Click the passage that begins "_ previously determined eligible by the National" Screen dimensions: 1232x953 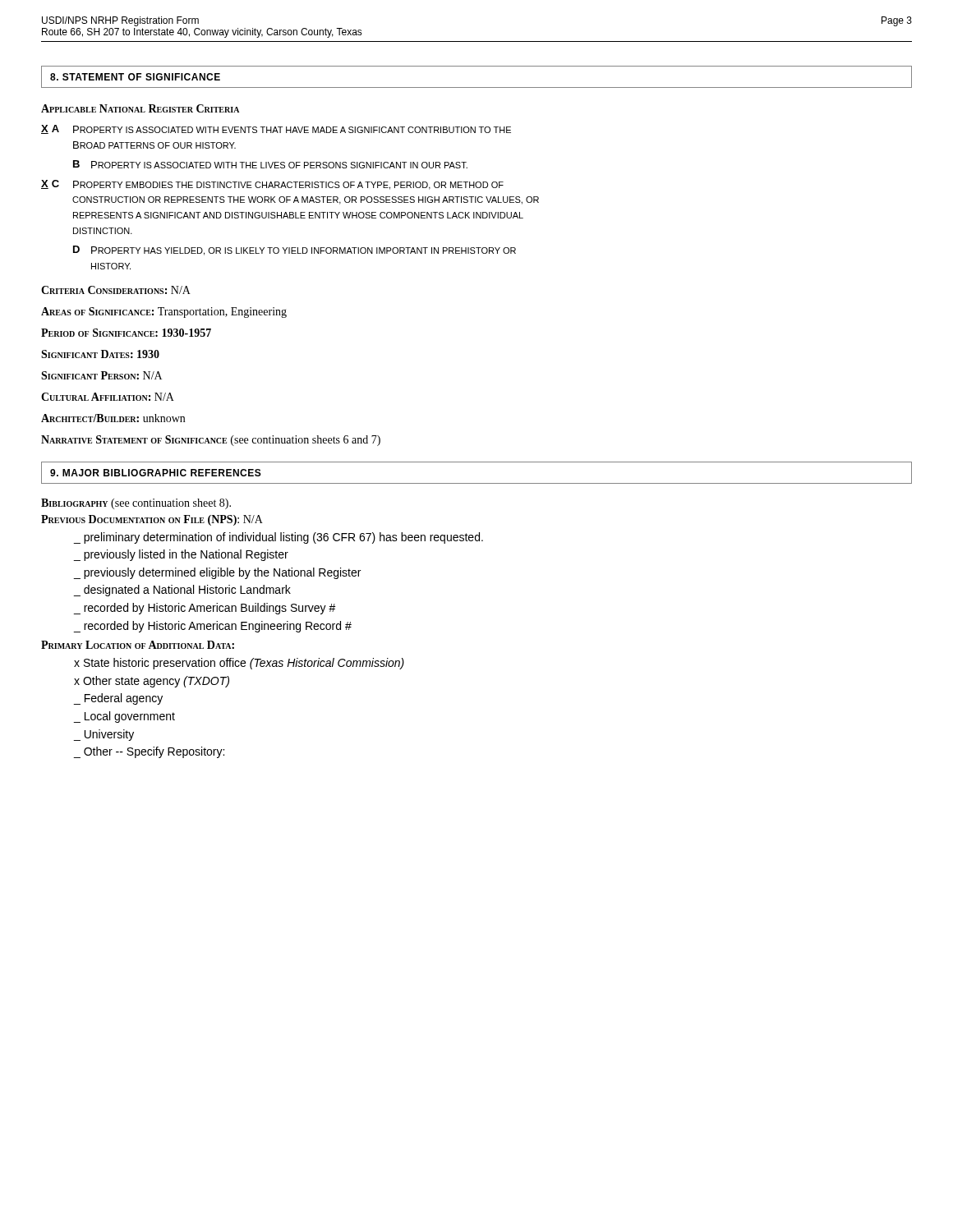click(x=217, y=572)
